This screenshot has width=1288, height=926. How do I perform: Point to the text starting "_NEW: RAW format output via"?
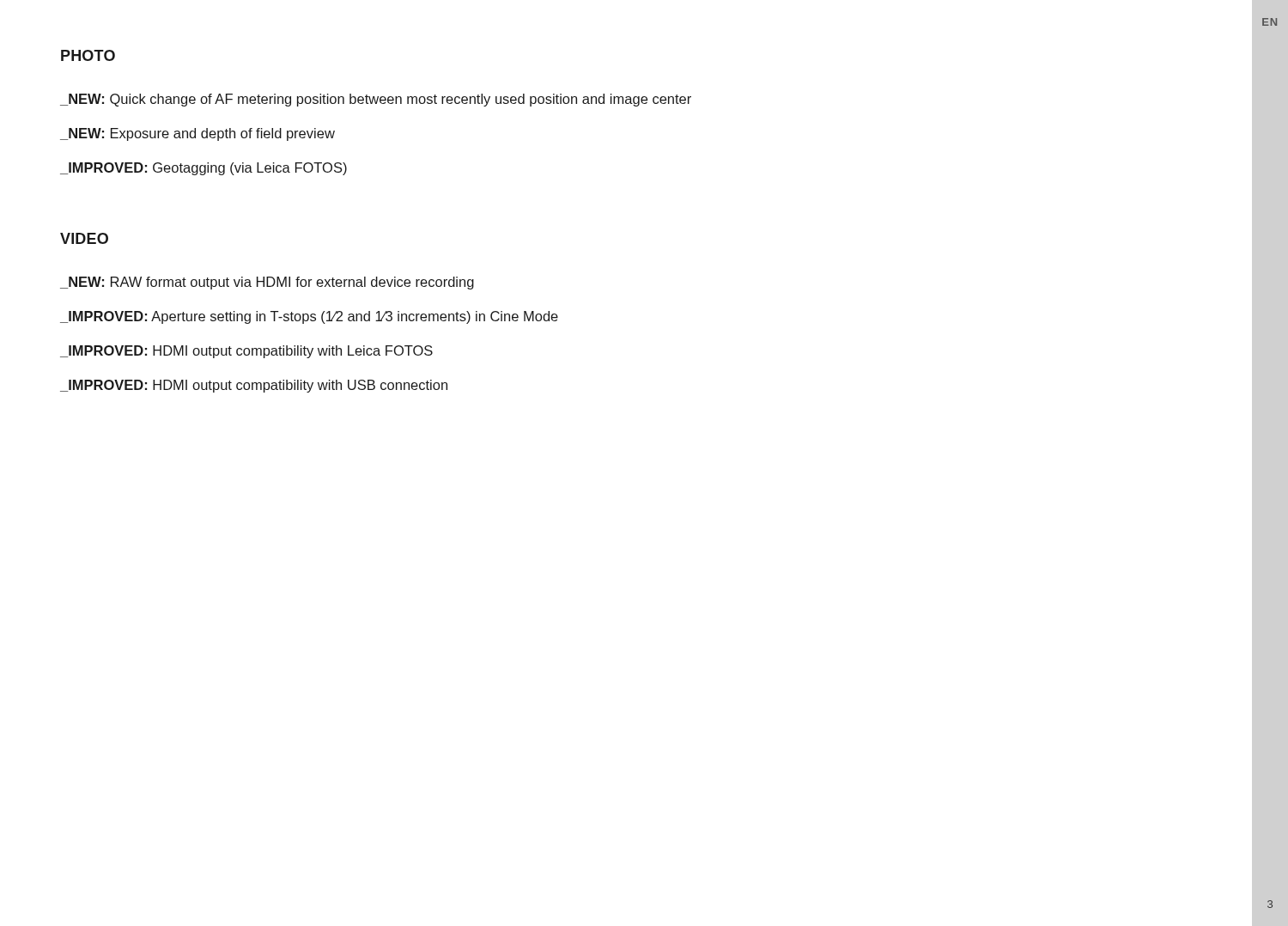267,282
